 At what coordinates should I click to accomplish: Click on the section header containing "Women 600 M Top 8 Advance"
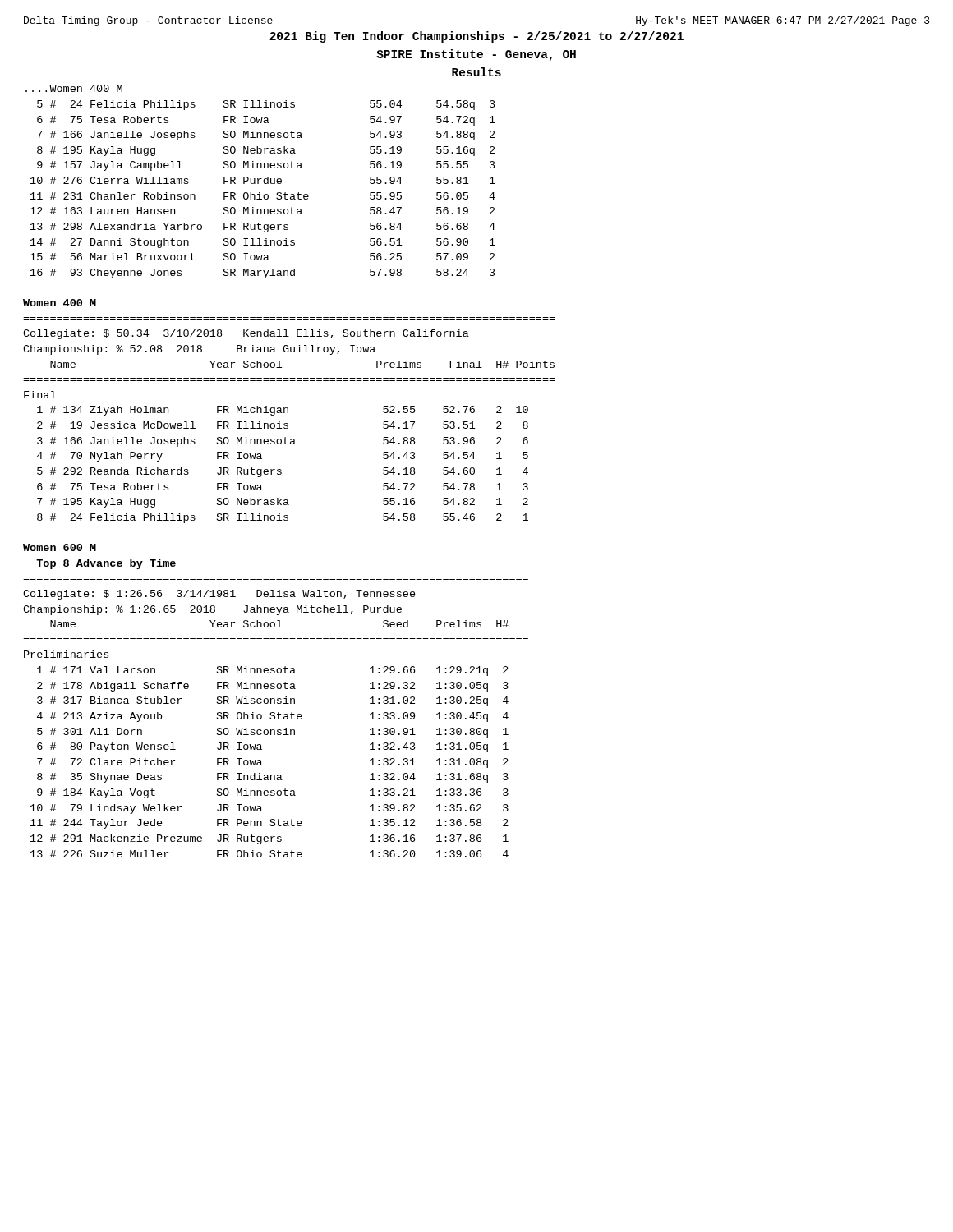pyautogui.click(x=100, y=556)
